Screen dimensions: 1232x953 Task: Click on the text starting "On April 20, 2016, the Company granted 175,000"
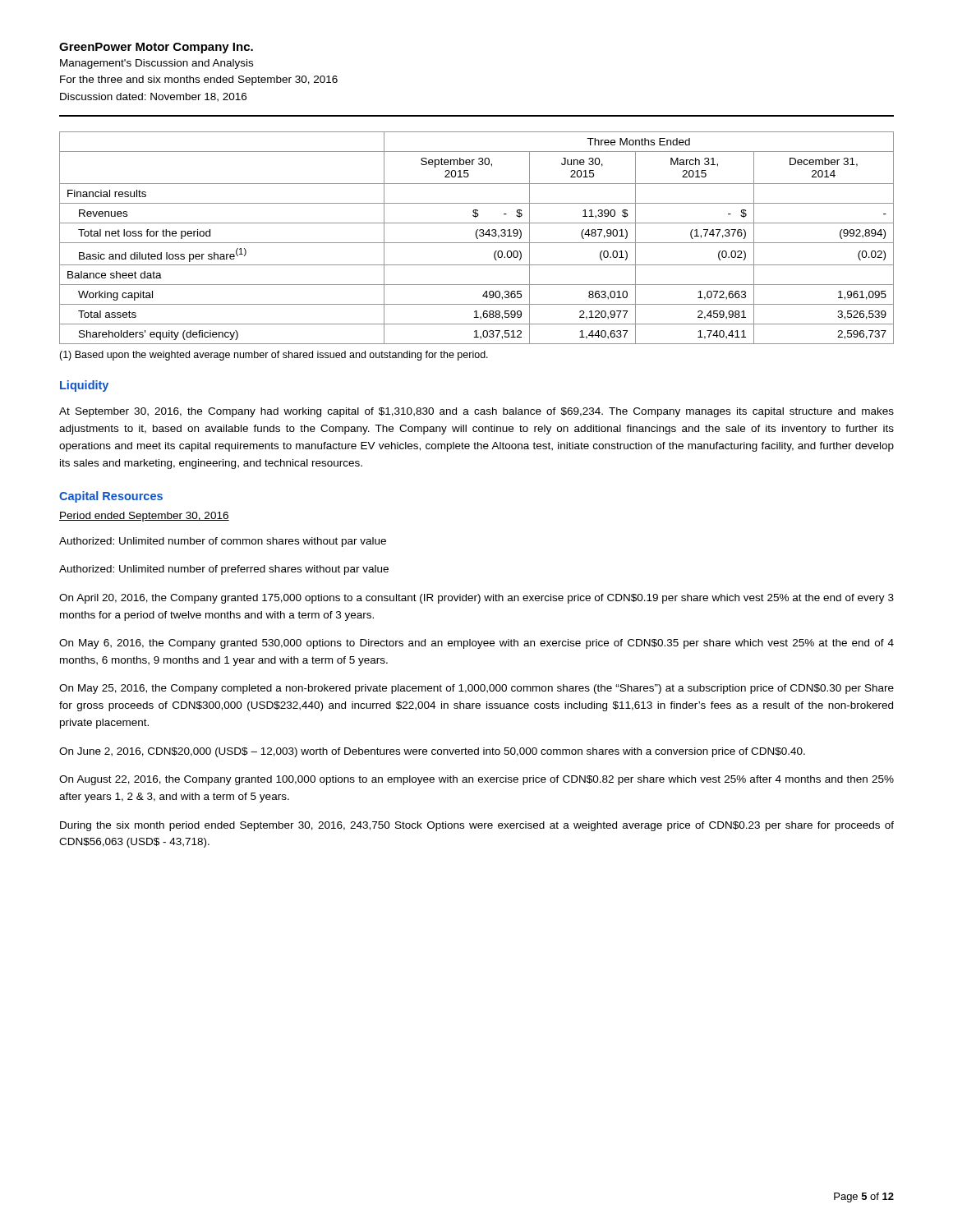(x=476, y=607)
